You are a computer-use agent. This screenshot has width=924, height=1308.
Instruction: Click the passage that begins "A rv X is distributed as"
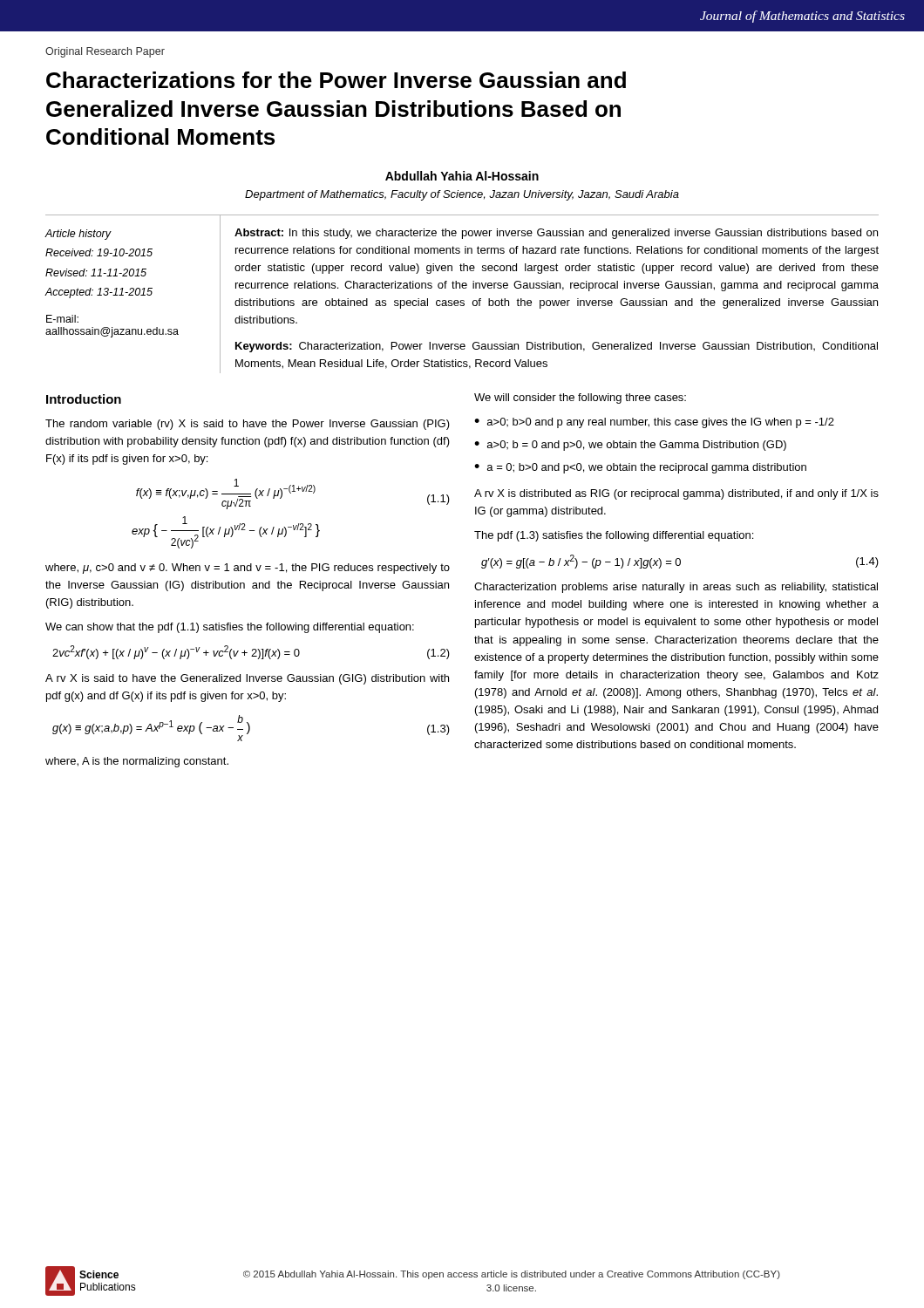(x=676, y=502)
